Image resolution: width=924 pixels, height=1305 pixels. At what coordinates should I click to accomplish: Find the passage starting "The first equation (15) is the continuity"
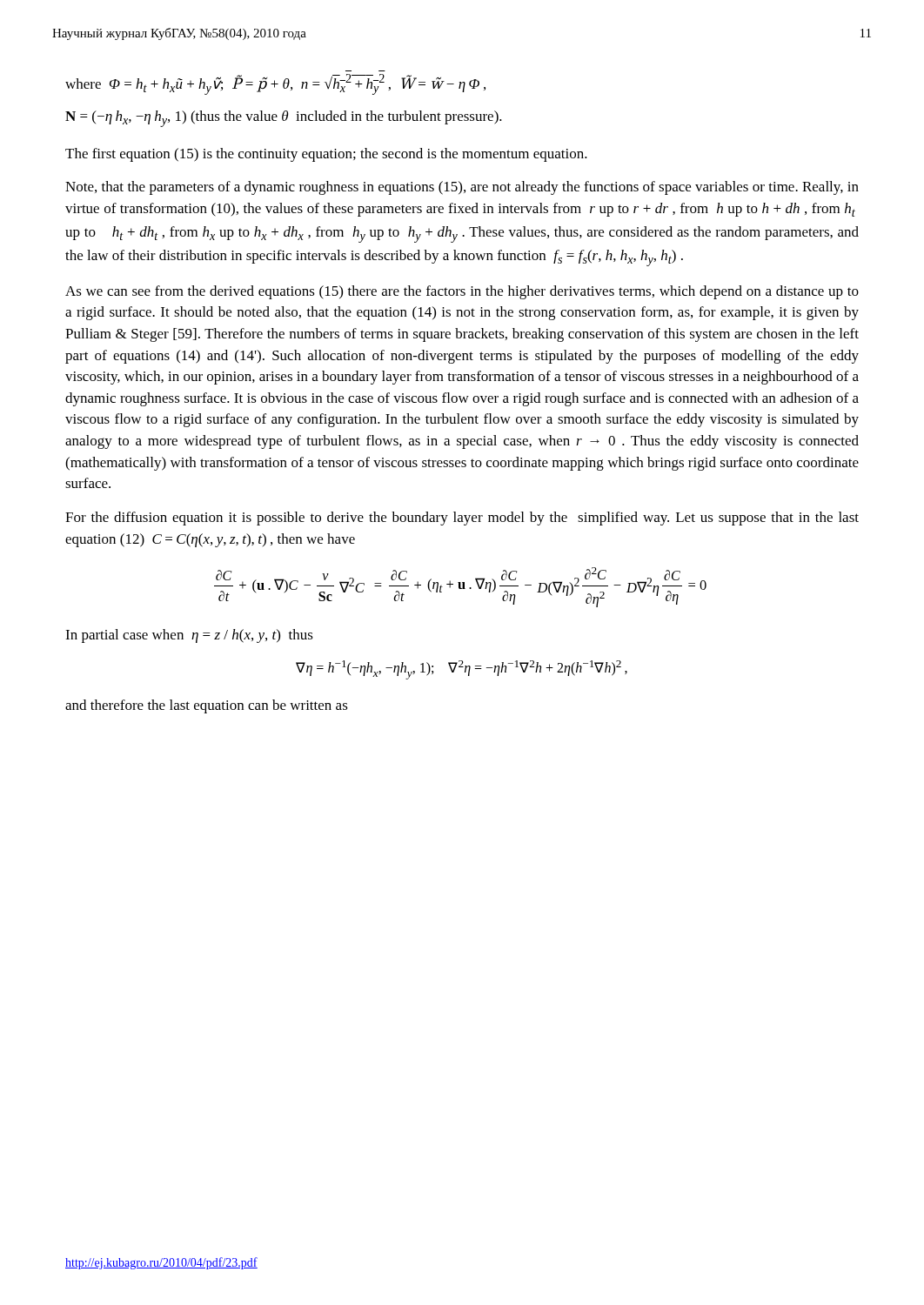click(x=326, y=153)
